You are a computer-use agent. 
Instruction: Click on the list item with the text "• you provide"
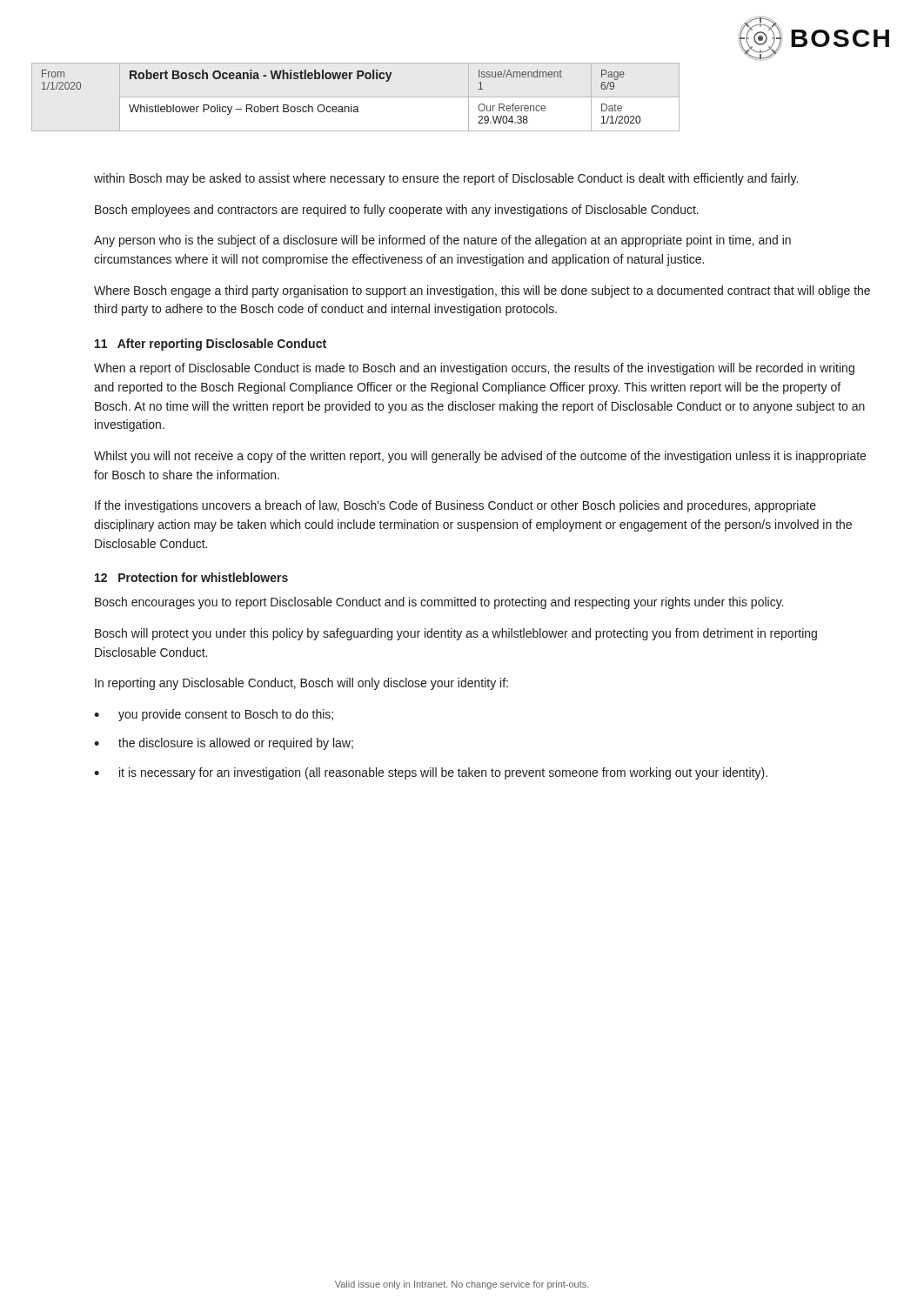[x=214, y=715]
